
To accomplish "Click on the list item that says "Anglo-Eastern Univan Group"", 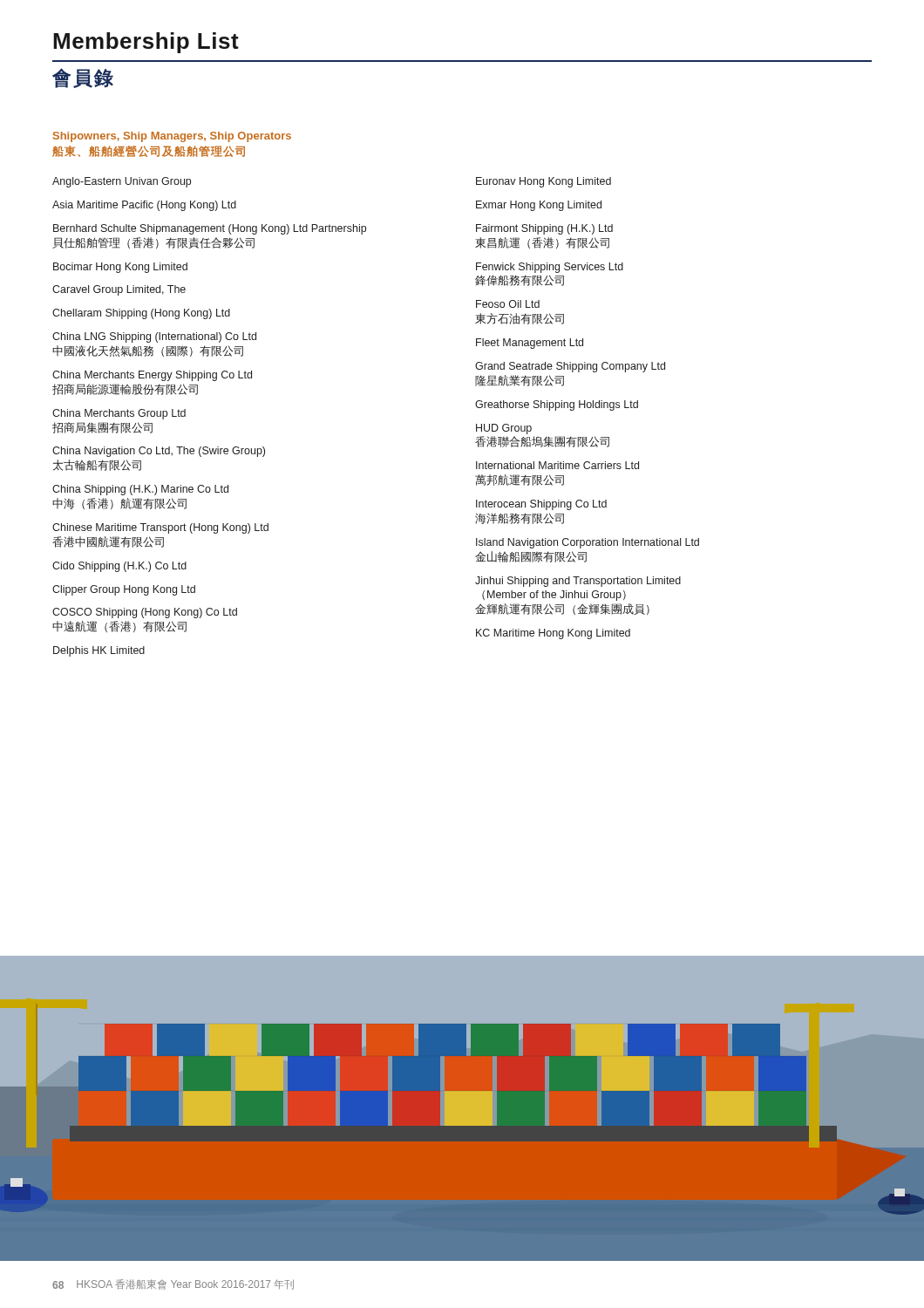I will (x=122, y=182).
